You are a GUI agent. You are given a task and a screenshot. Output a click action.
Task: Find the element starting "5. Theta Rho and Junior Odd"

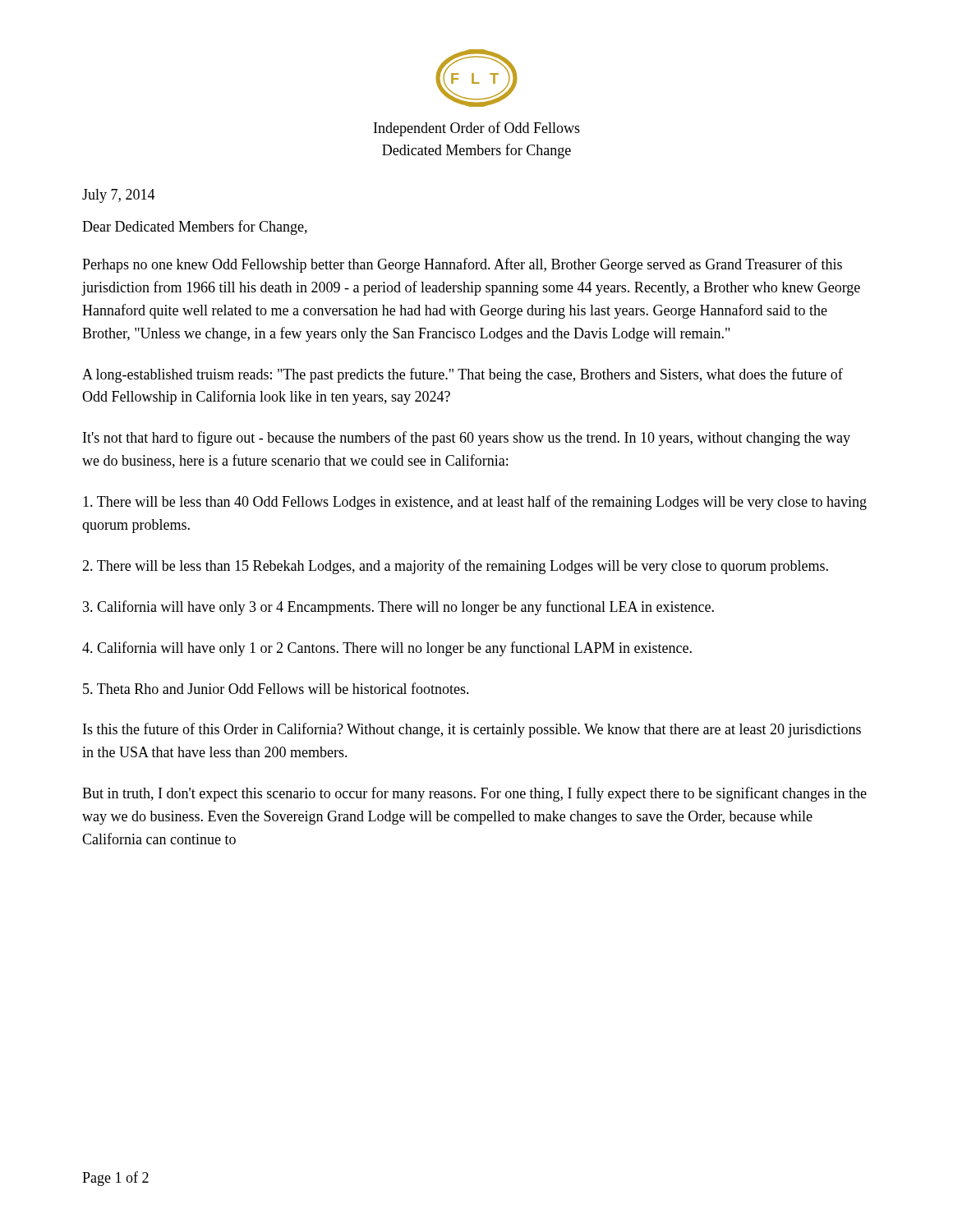coord(276,689)
